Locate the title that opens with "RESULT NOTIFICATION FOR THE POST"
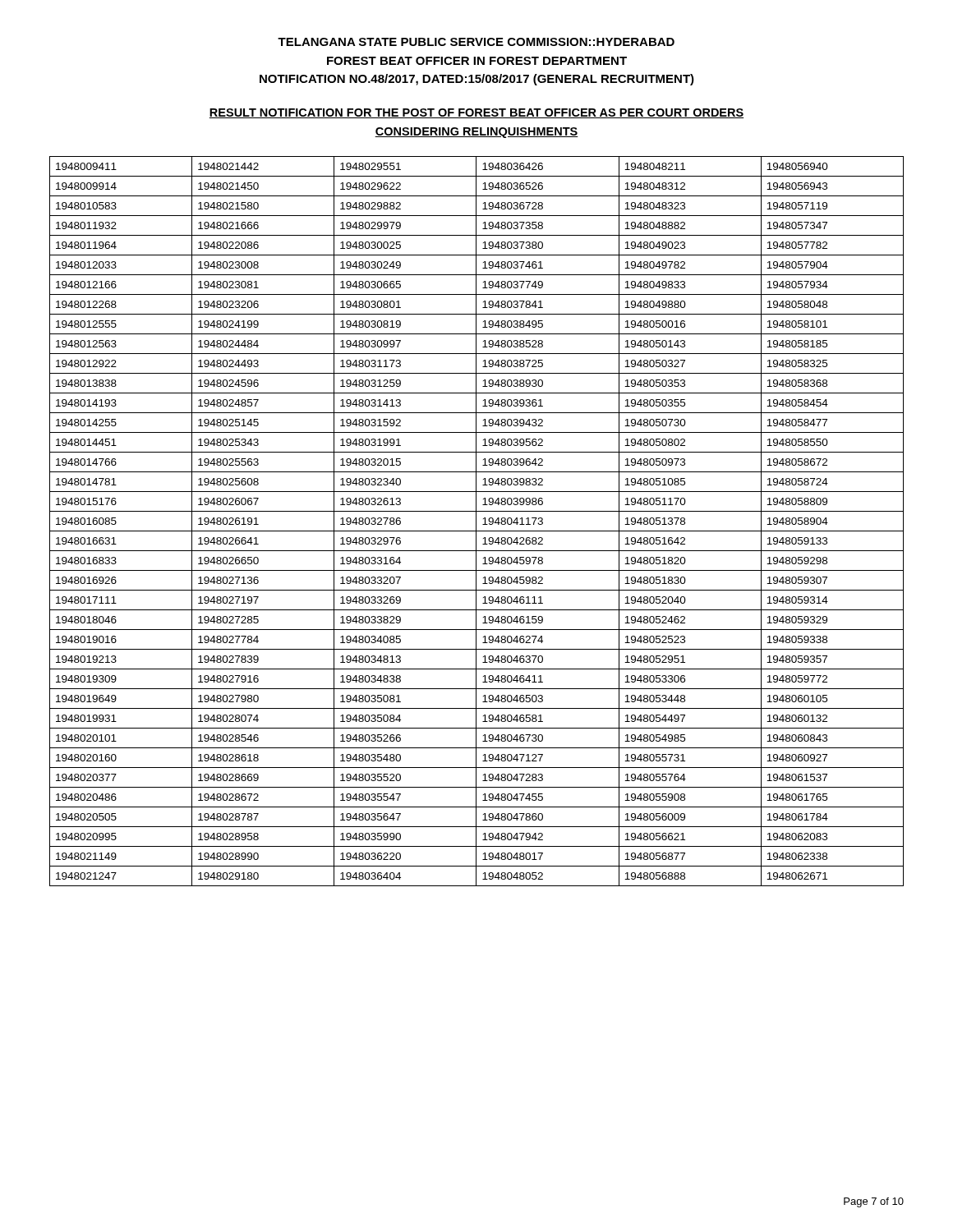953x1232 pixels. click(x=476, y=122)
